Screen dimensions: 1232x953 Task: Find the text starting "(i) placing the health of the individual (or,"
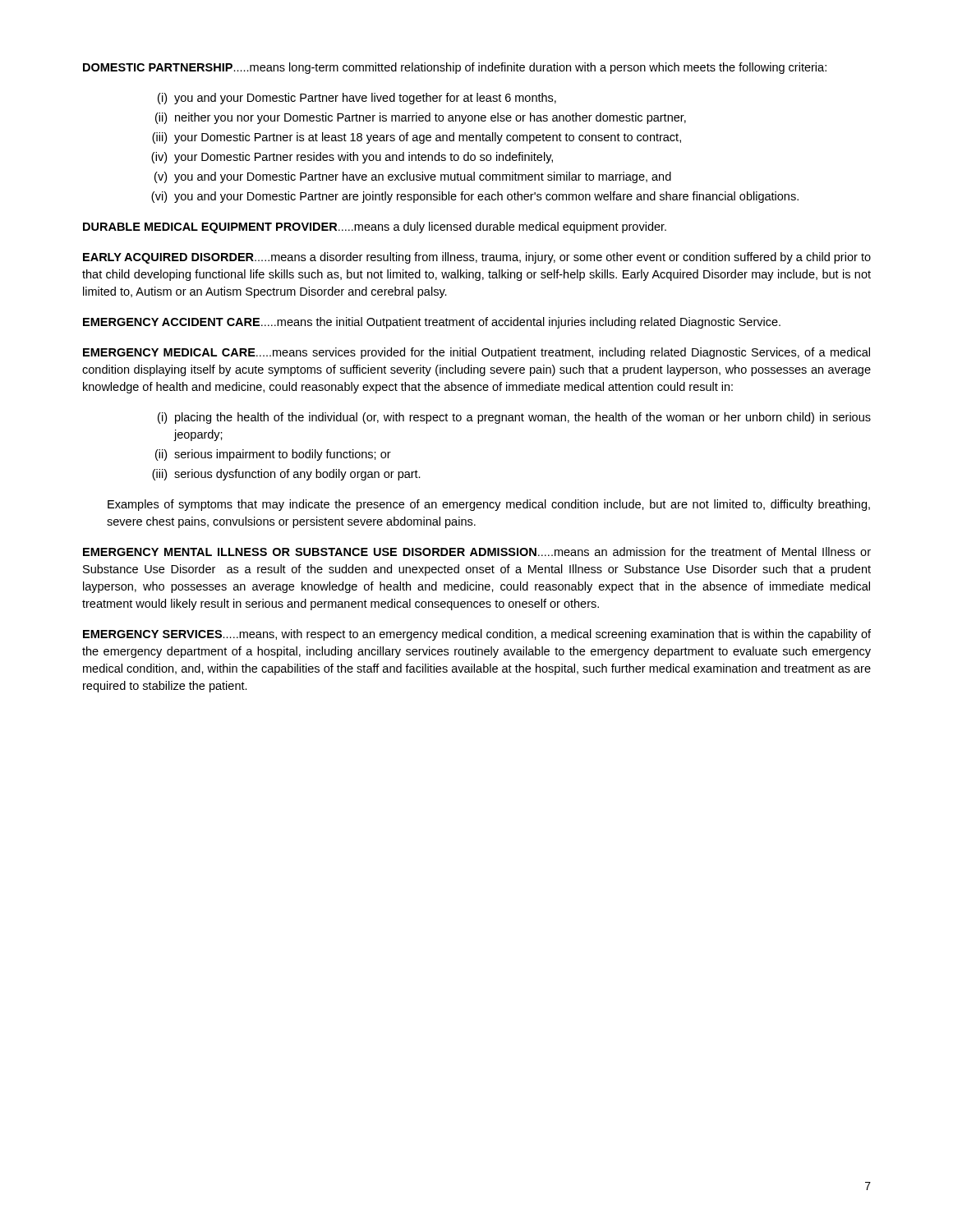501,427
